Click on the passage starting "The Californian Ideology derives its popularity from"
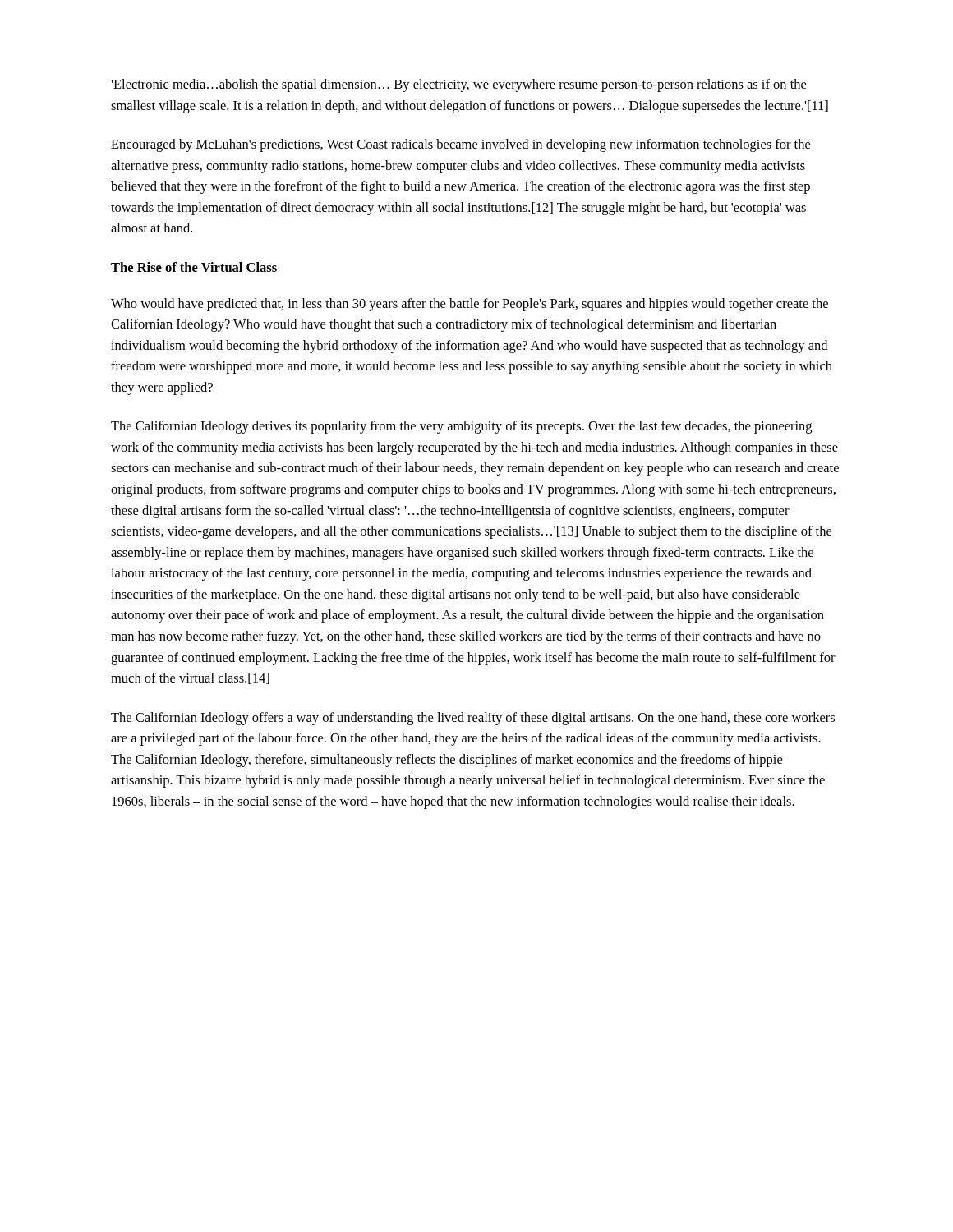953x1232 pixels. (475, 552)
